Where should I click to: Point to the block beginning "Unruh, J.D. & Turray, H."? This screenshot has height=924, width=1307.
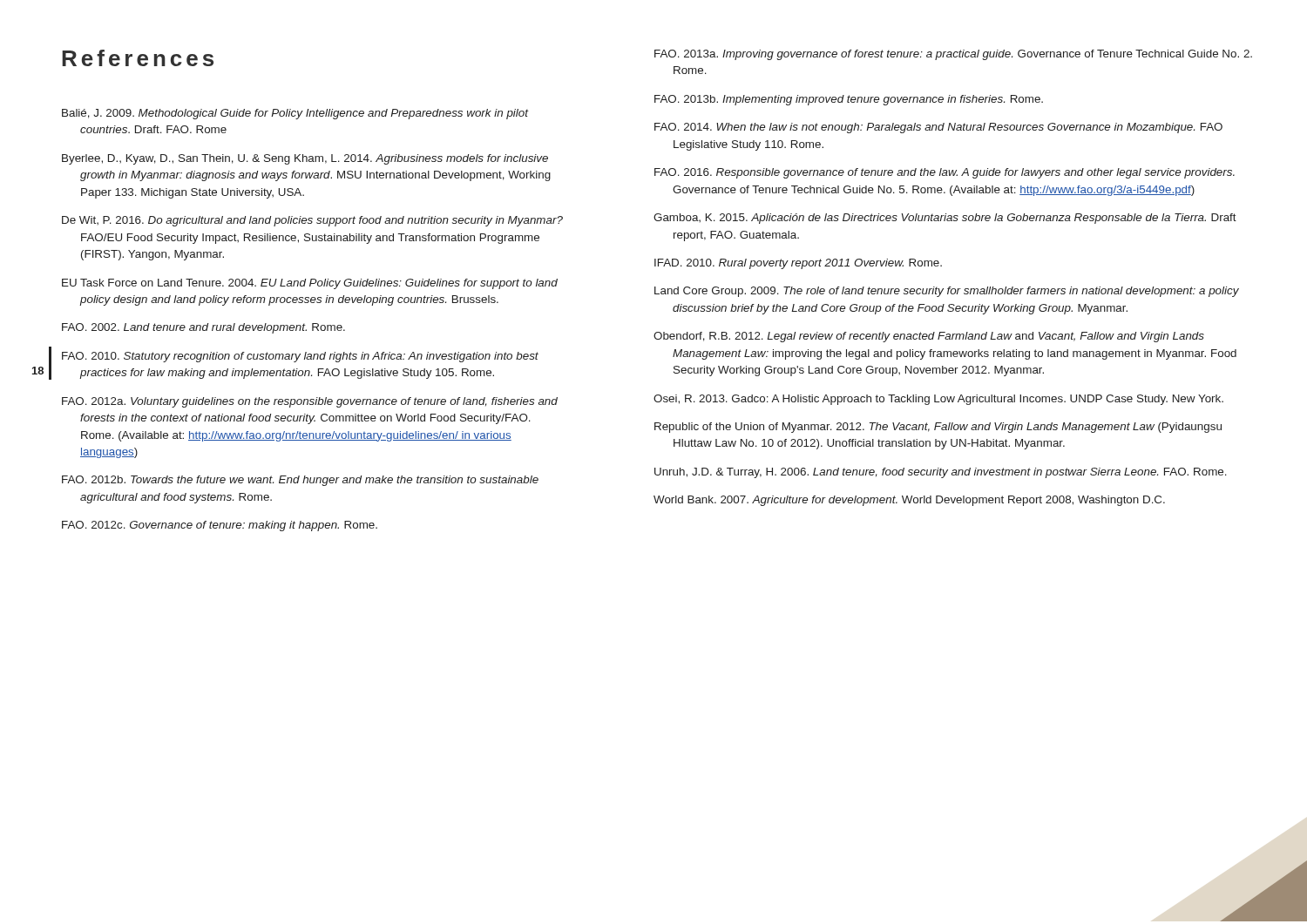[940, 471]
